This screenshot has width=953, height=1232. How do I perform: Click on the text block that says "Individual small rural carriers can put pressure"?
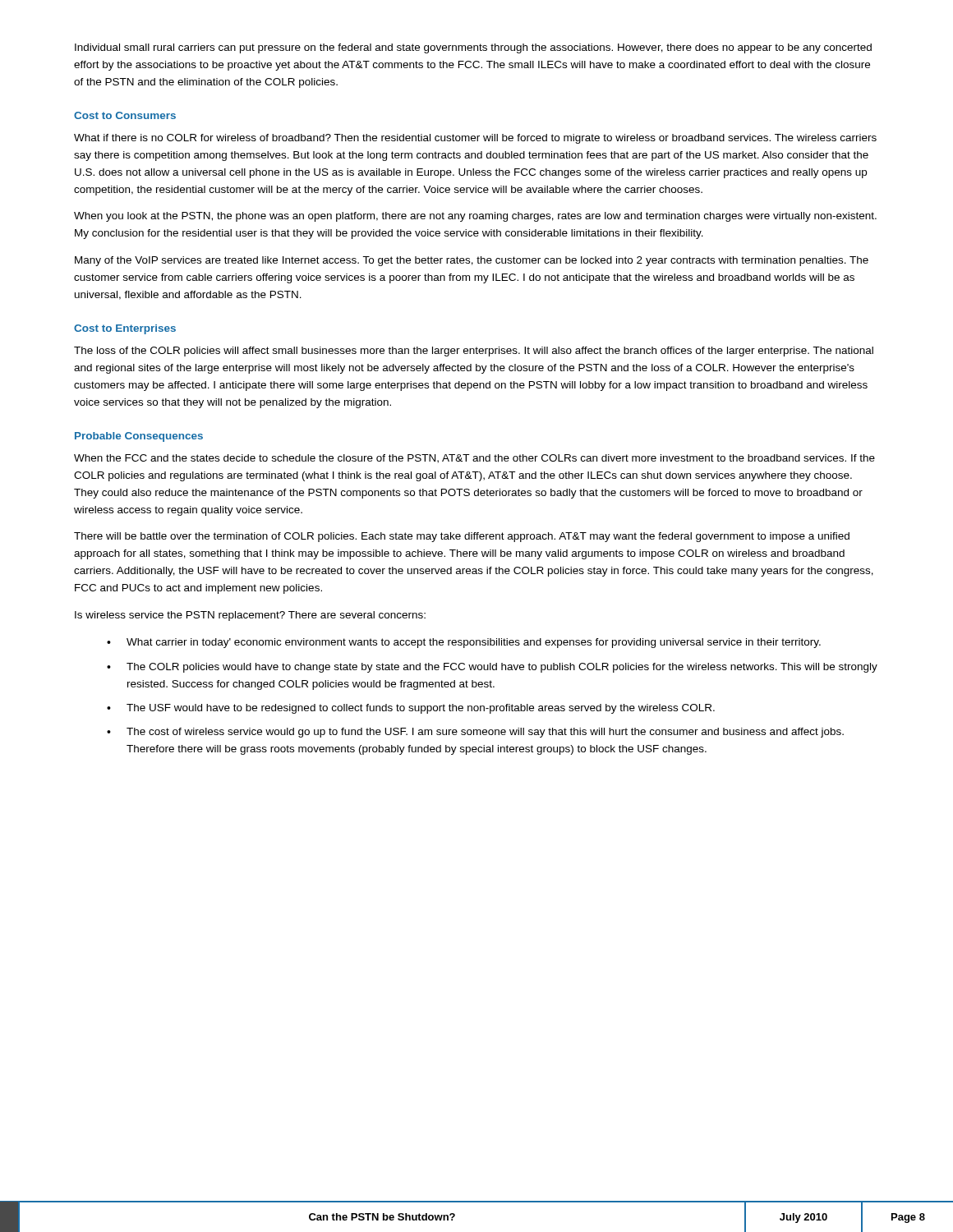coord(473,64)
